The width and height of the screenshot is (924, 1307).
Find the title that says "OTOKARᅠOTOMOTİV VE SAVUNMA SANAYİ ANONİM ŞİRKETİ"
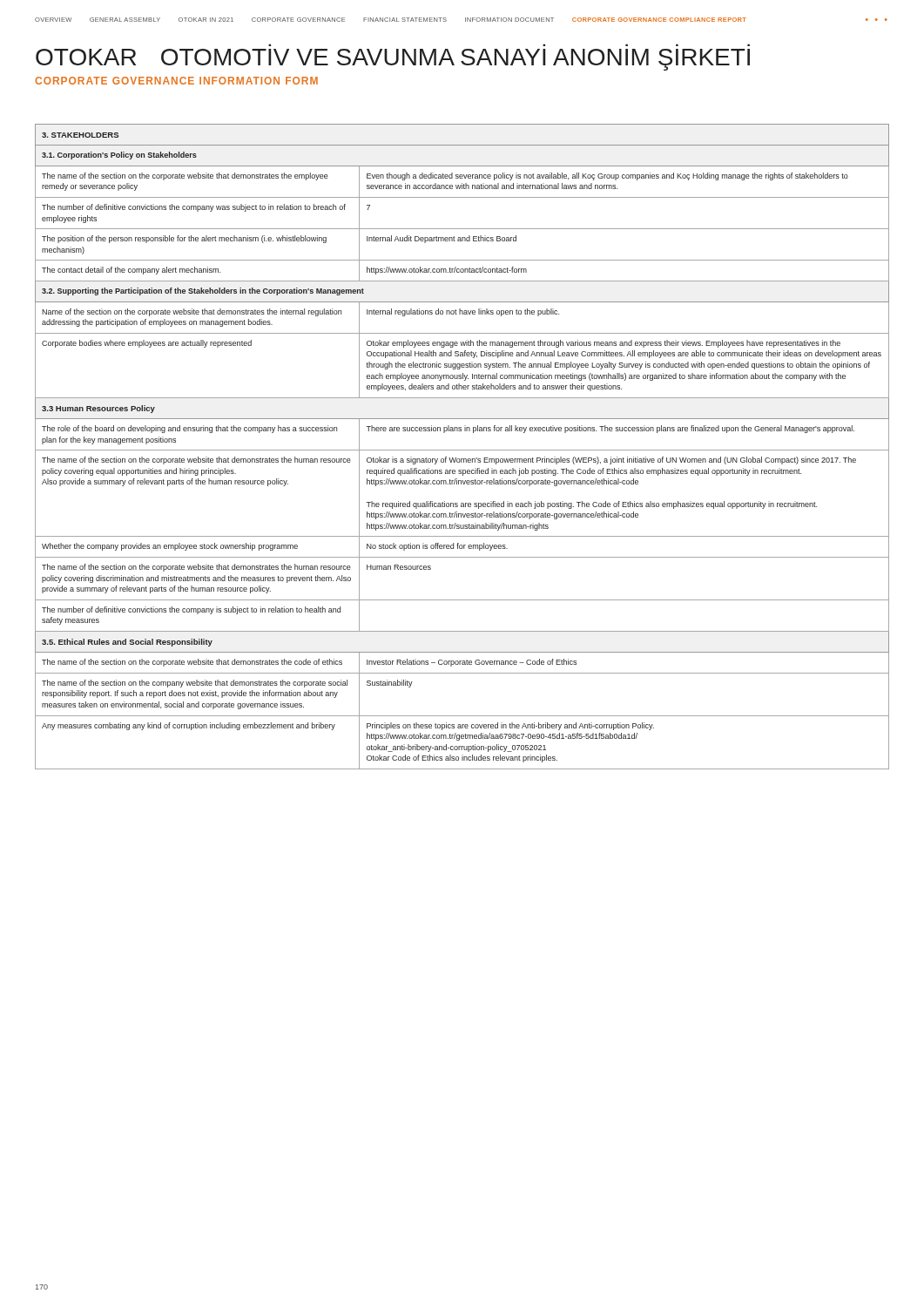[393, 57]
